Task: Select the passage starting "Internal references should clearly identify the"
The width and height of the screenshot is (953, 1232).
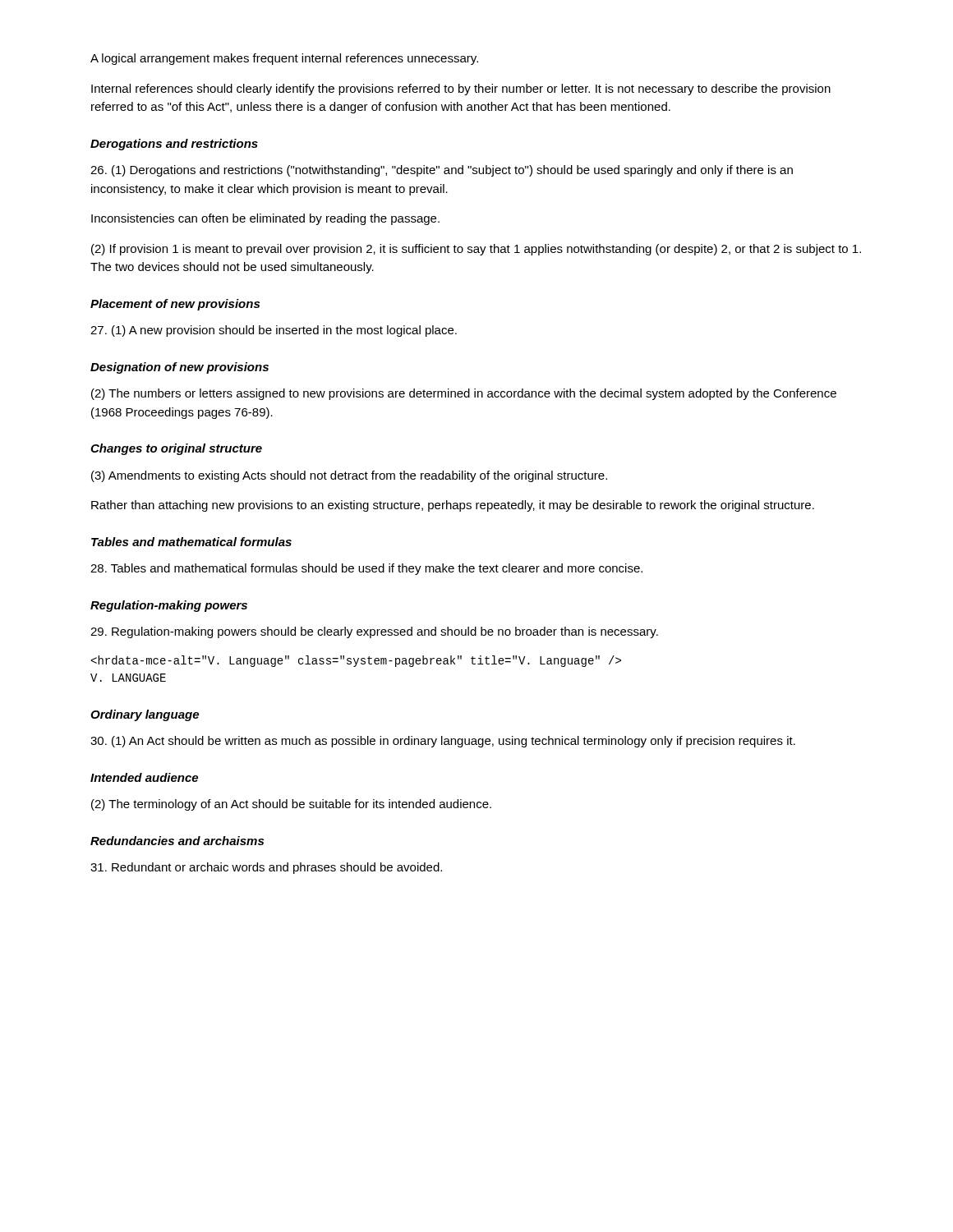Action: click(461, 97)
